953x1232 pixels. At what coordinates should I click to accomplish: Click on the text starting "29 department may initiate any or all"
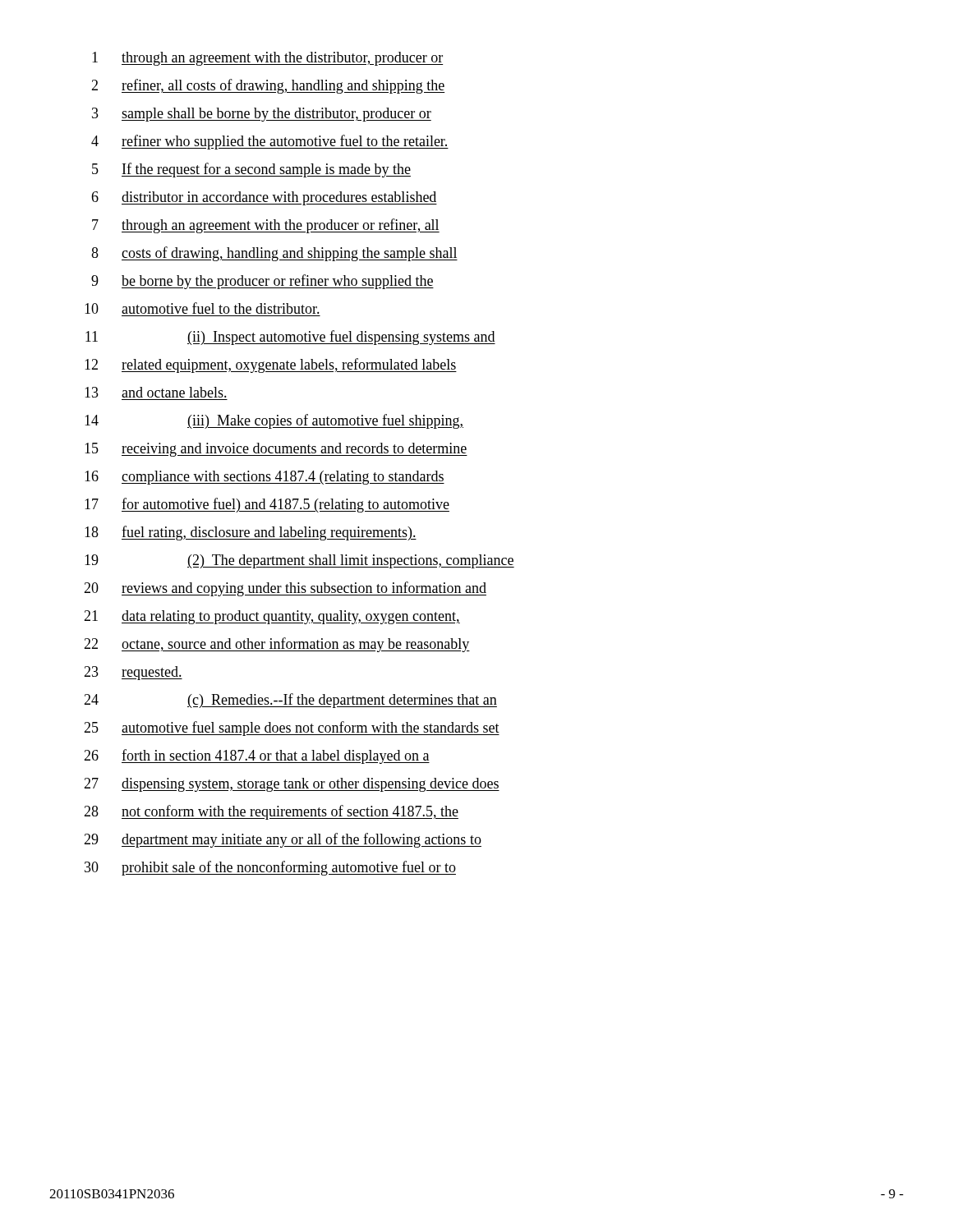[x=476, y=840]
